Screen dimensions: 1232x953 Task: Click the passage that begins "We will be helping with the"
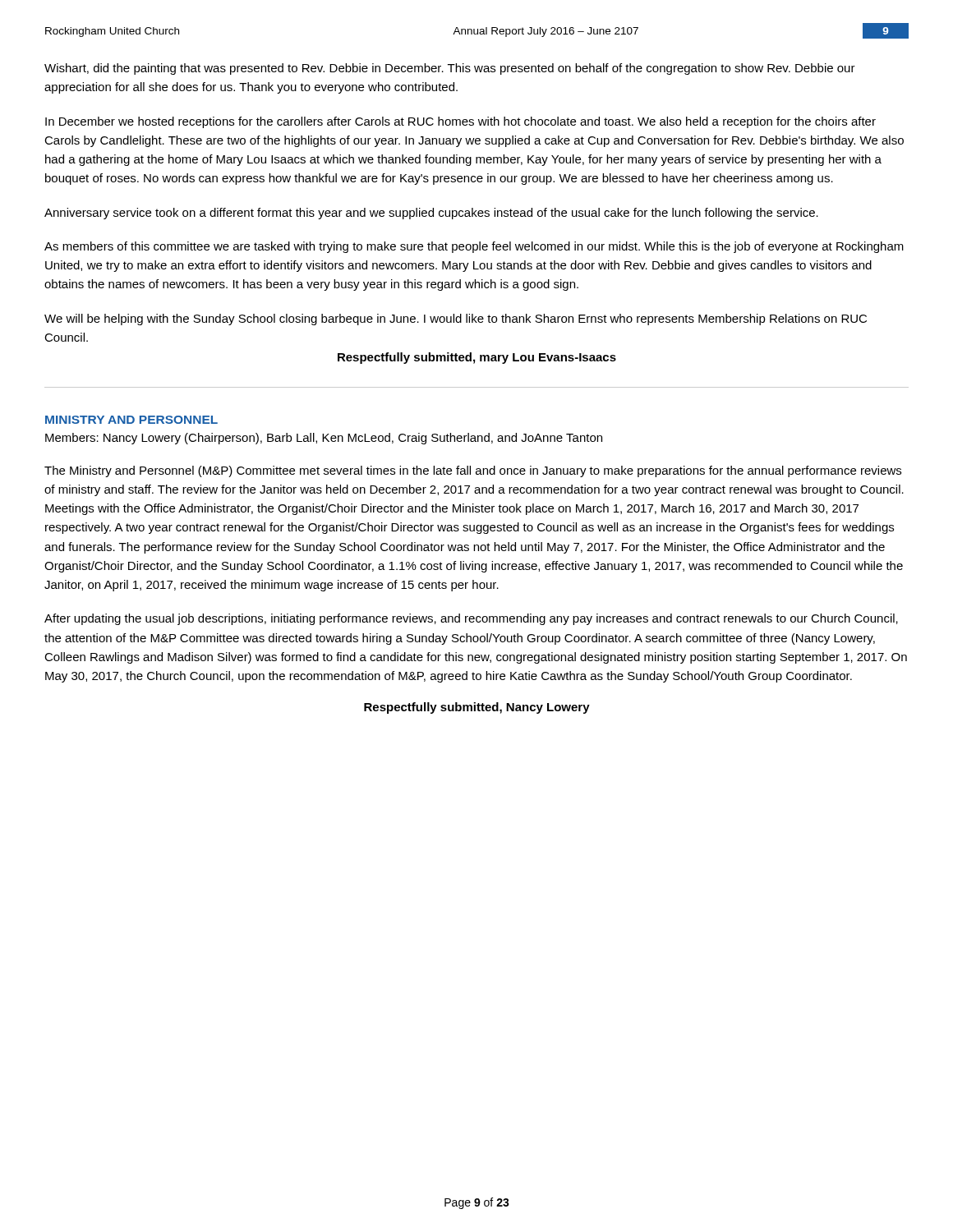[x=456, y=327]
